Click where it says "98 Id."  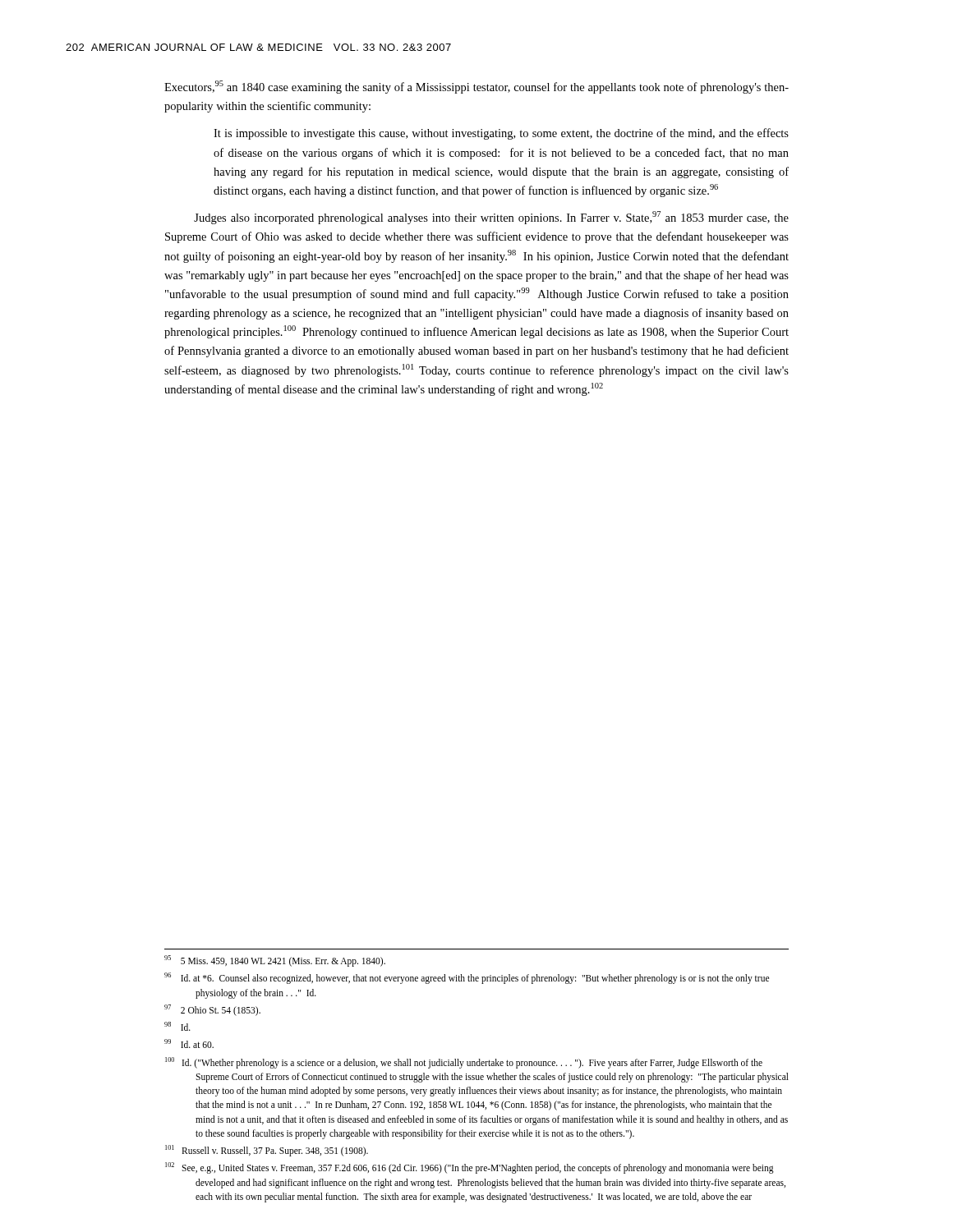tap(178, 1027)
